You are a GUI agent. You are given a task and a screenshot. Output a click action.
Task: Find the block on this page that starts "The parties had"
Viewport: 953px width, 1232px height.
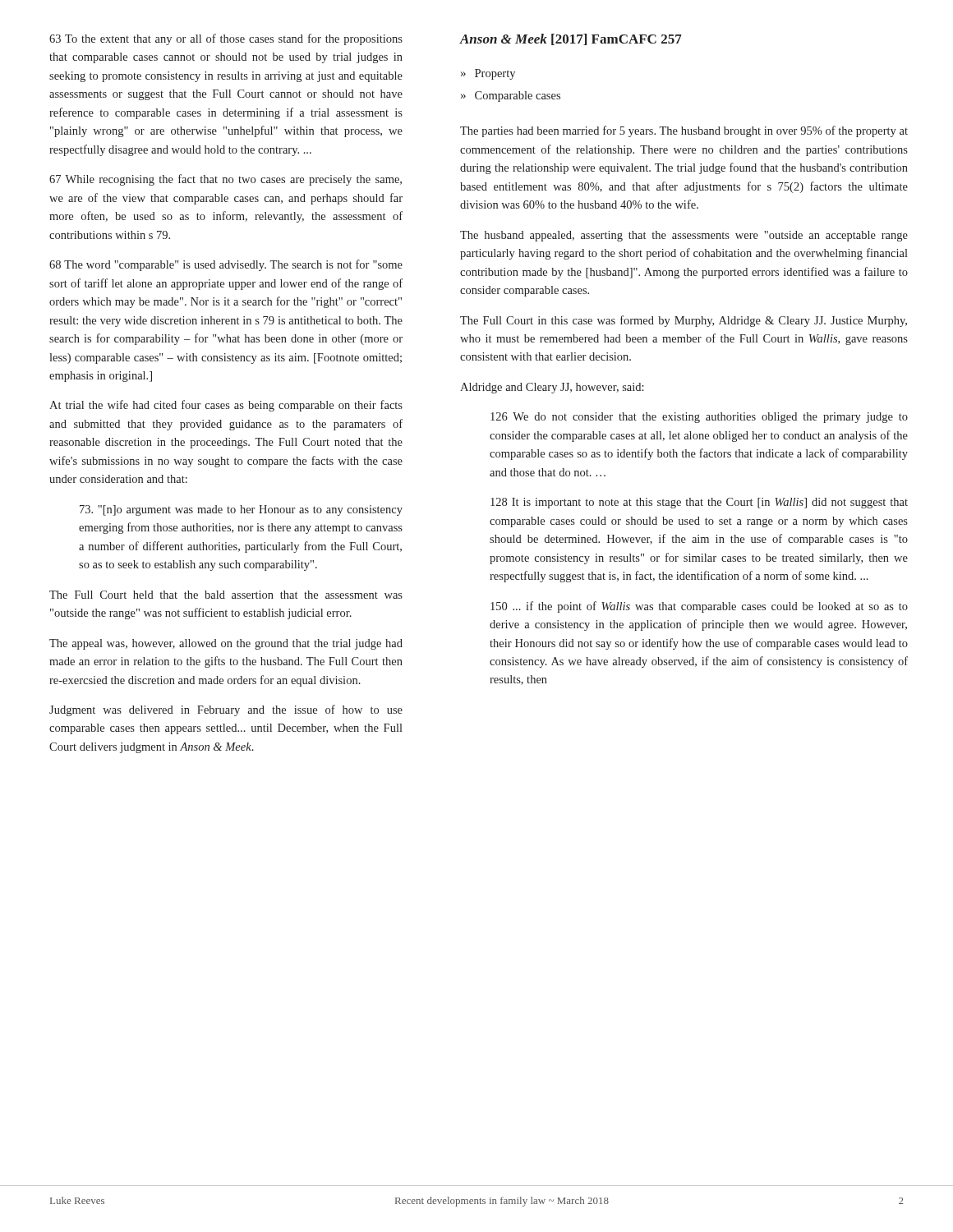(684, 168)
